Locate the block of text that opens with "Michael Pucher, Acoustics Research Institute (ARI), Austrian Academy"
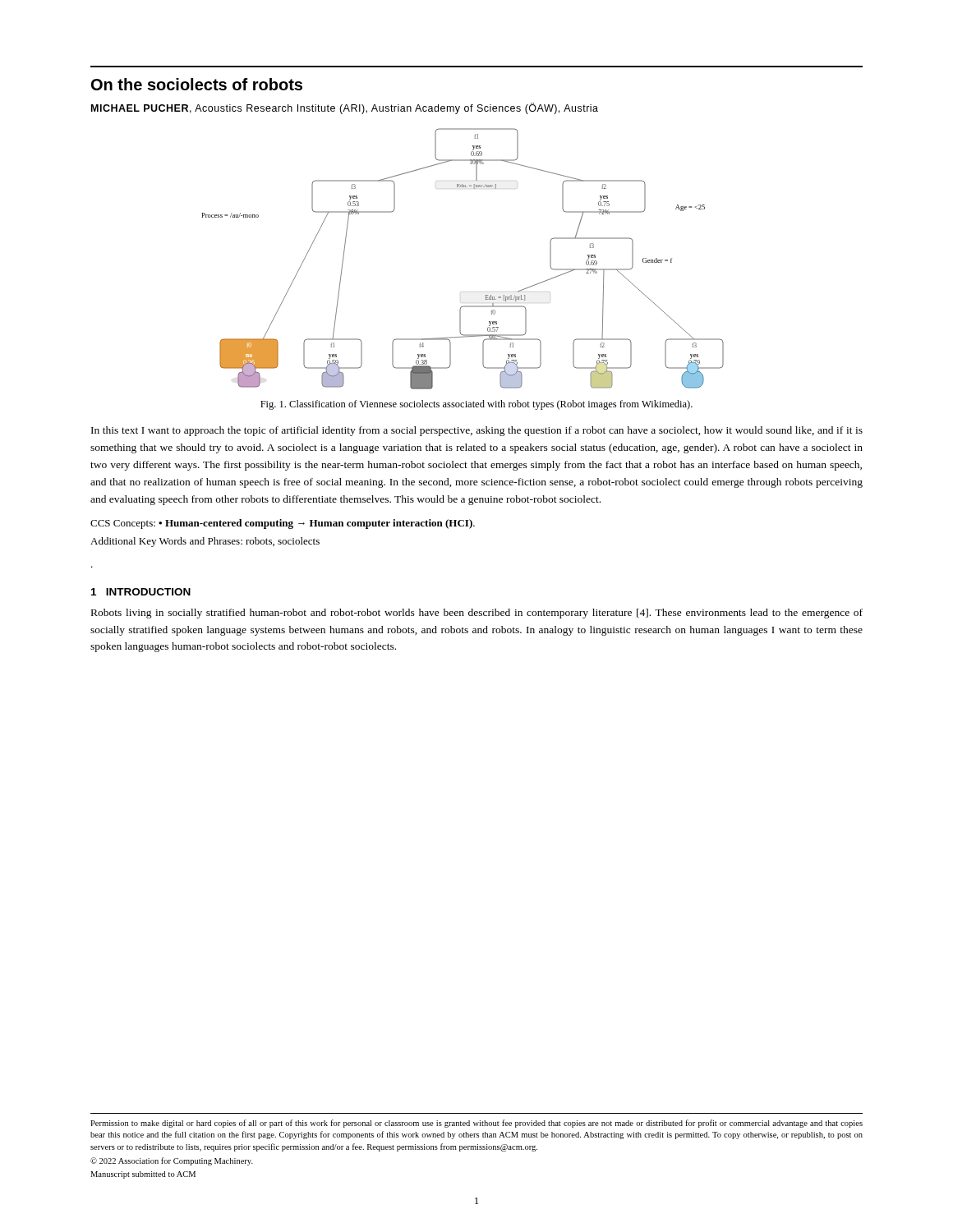Viewport: 953px width, 1232px height. click(x=344, y=108)
